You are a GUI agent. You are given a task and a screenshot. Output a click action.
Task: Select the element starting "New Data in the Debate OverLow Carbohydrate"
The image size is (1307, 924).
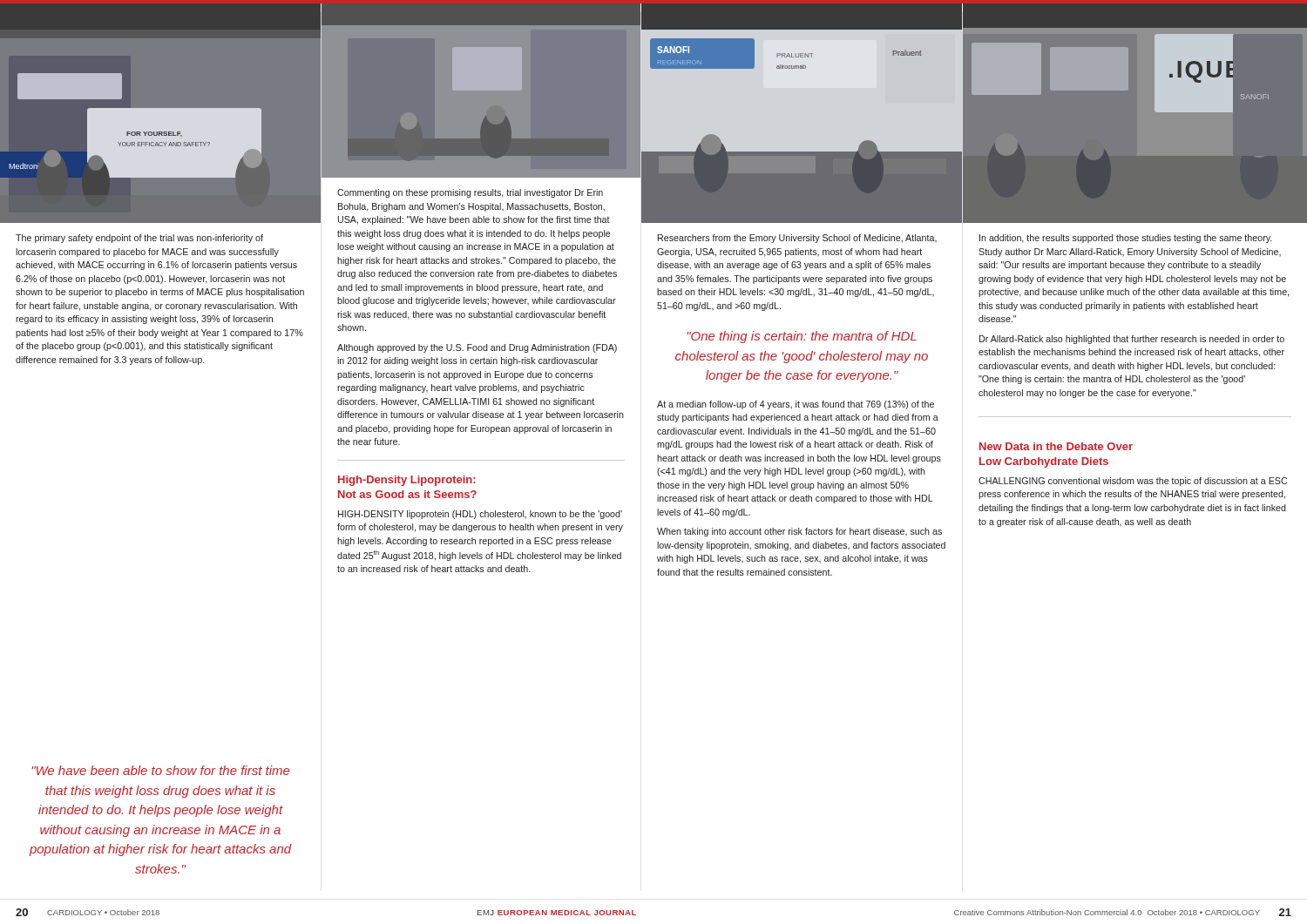(1135, 455)
